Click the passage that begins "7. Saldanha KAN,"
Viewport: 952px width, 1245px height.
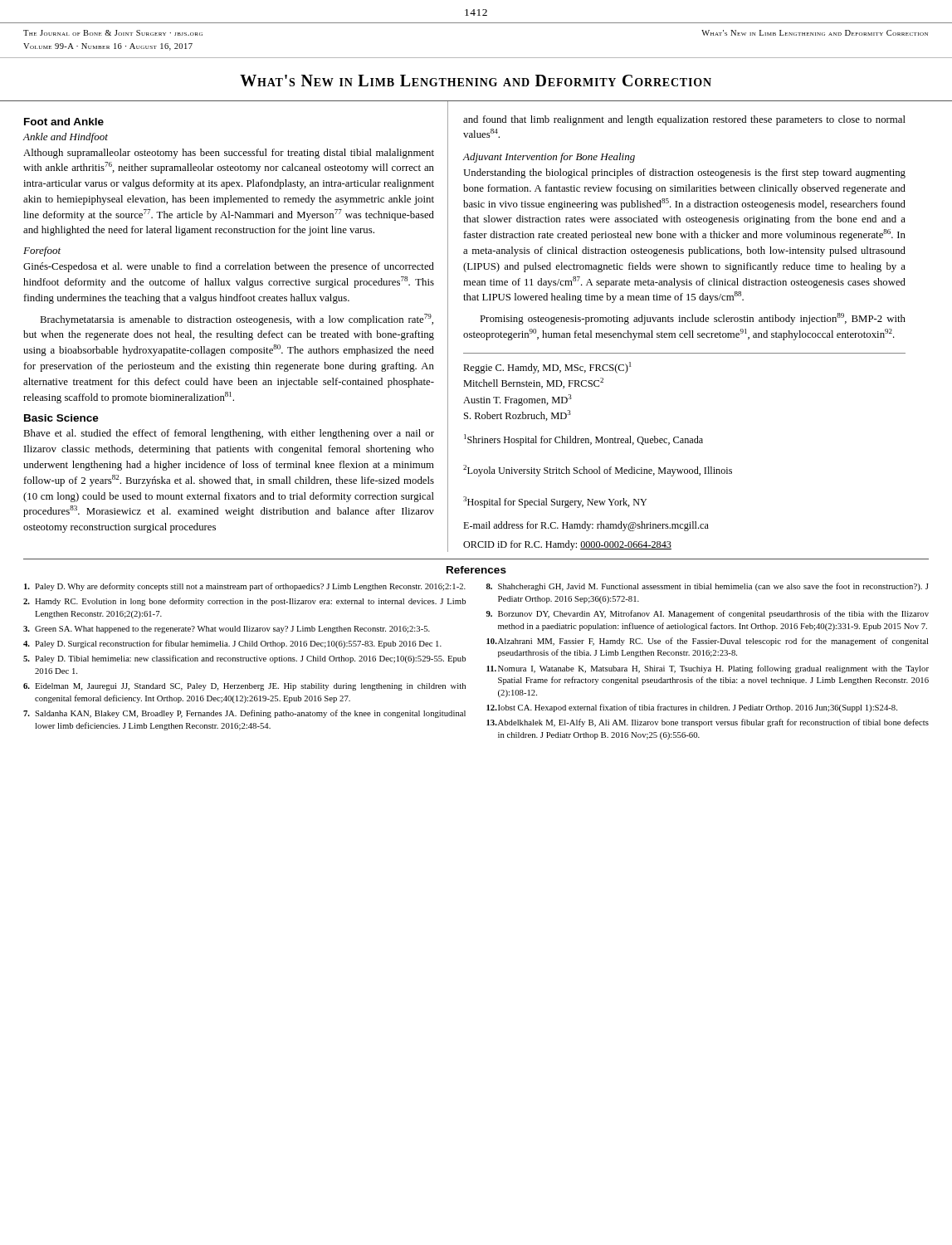245,719
